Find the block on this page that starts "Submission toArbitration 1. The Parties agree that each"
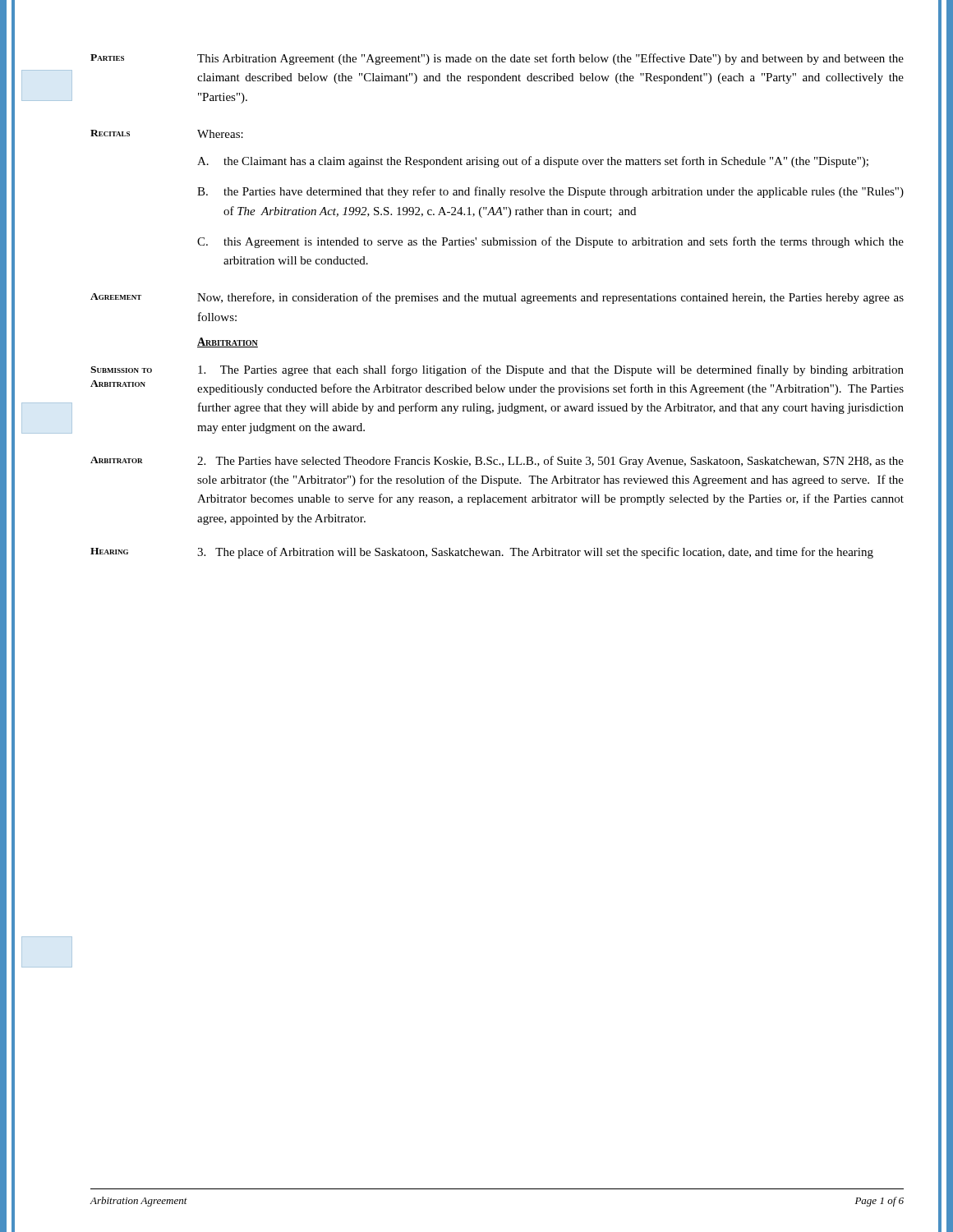Image resolution: width=953 pixels, height=1232 pixels. pyautogui.click(x=497, y=399)
